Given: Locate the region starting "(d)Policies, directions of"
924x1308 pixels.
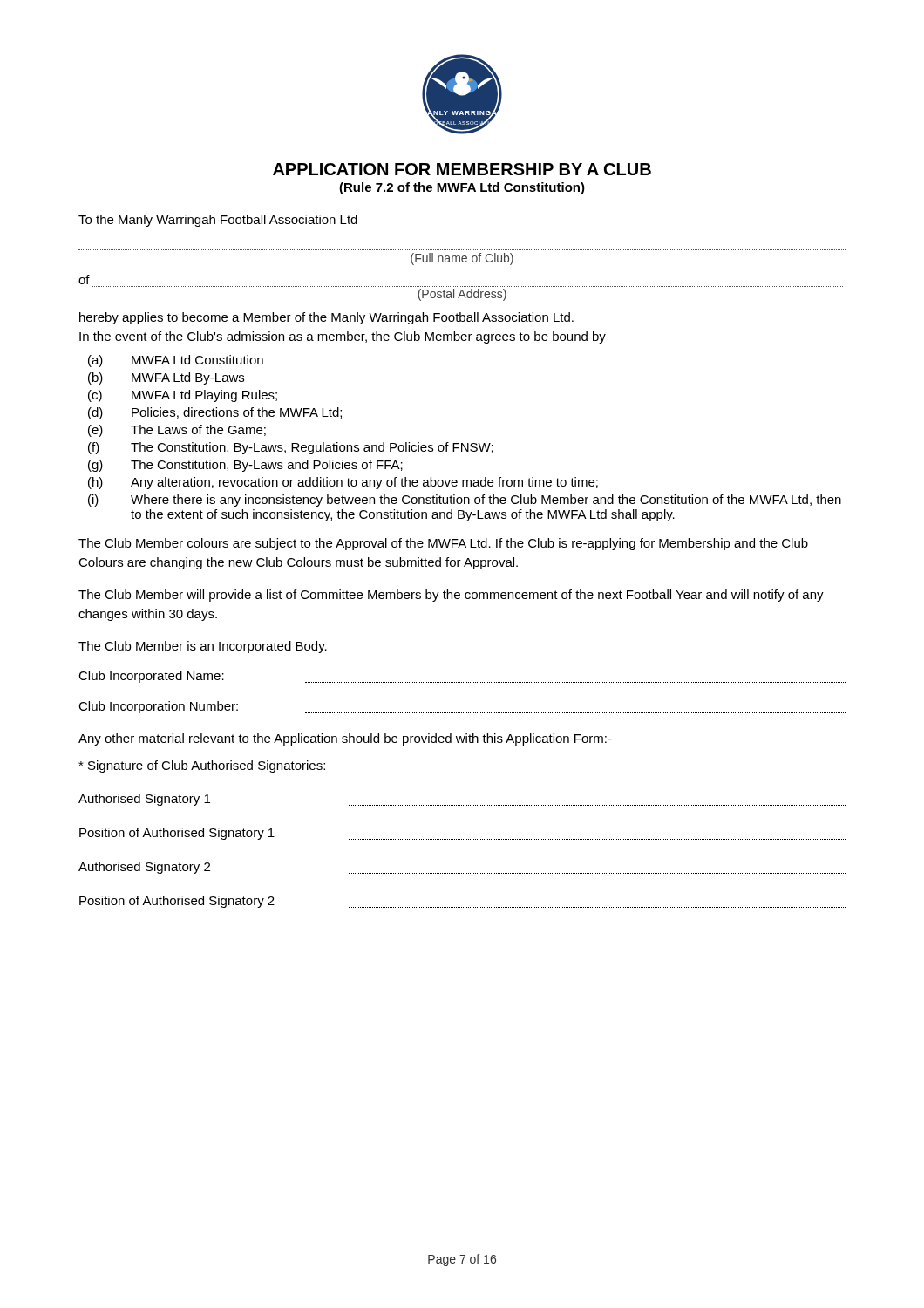Looking at the screenshot, I should pyautogui.click(x=215, y=413).
